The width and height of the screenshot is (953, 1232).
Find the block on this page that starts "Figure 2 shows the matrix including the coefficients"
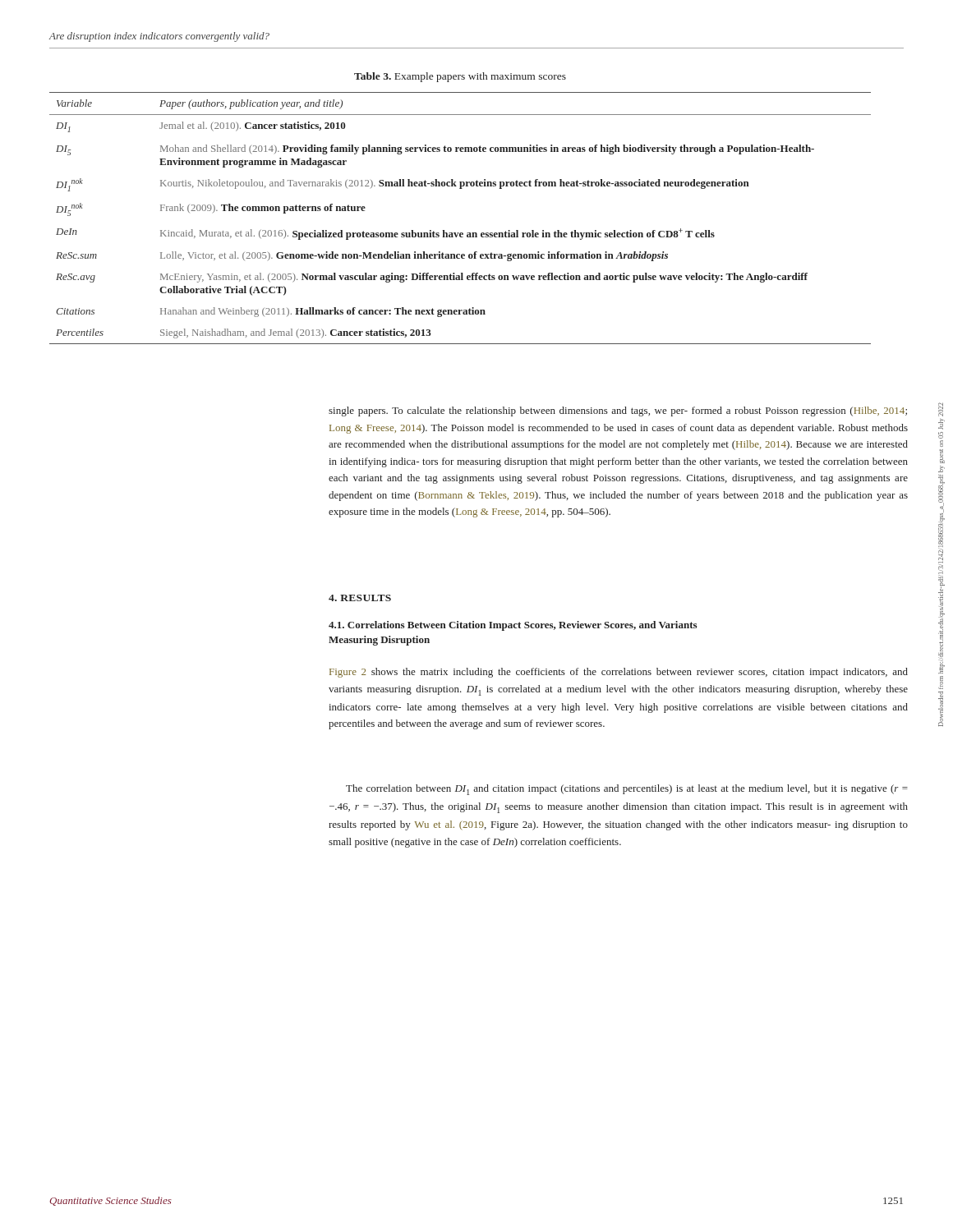(x=618, y=698)
